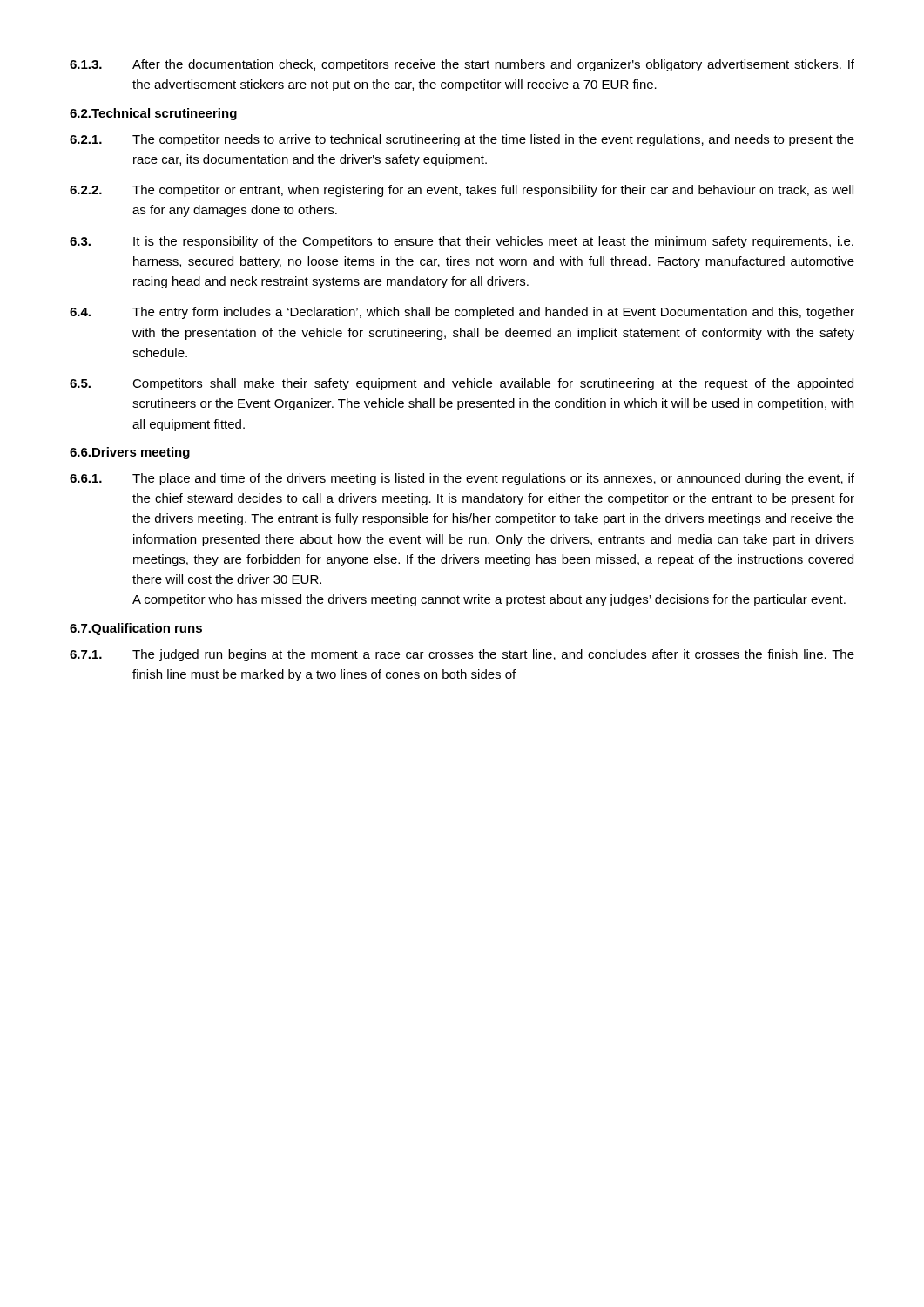Where is the passage that starts "6.4. The entry form includes"?
Image resolution: width=924 pixels, height=1307 pixels.
[462, 332]
